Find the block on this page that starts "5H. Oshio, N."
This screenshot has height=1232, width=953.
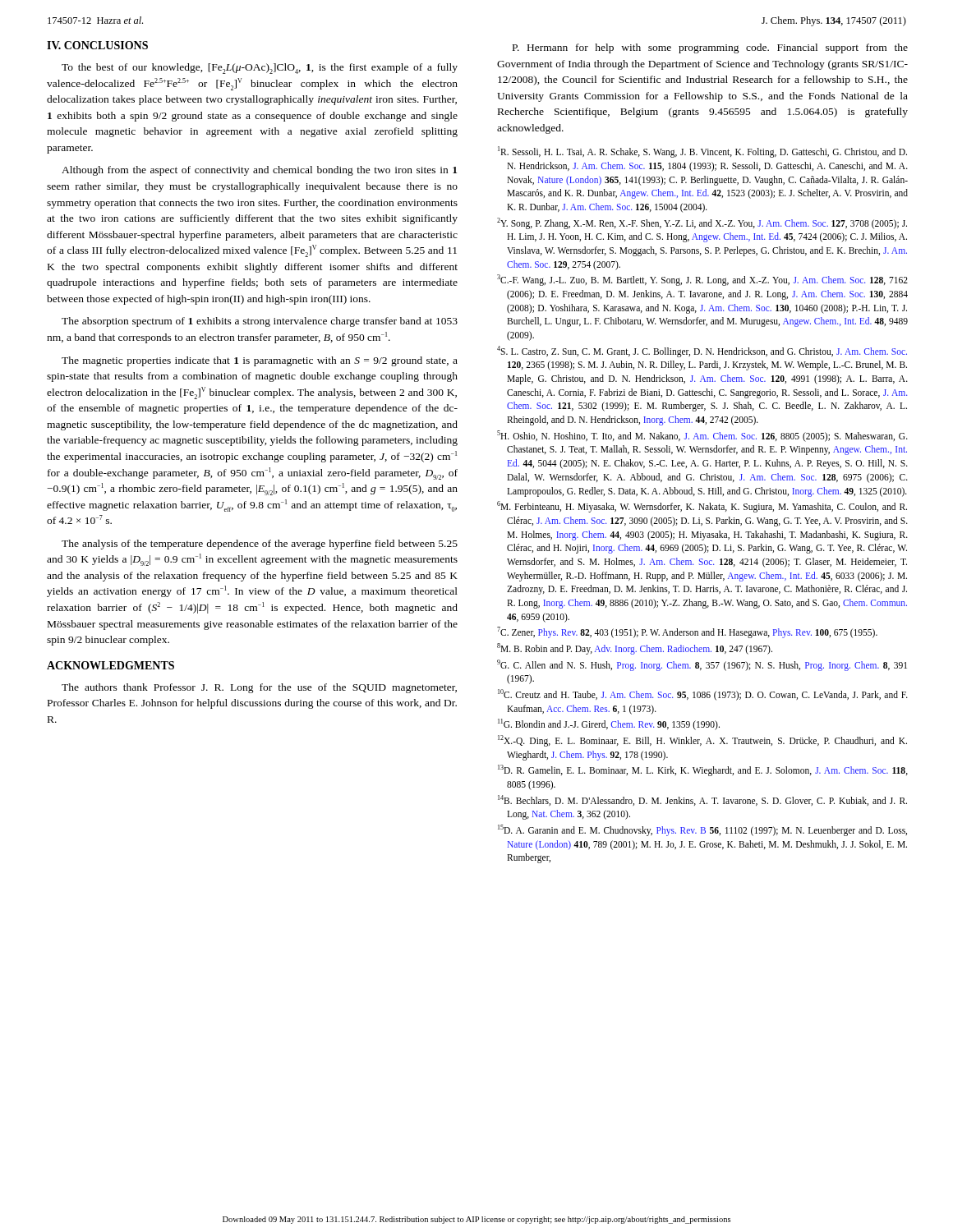pyautogui.click(x=702, y=463)
